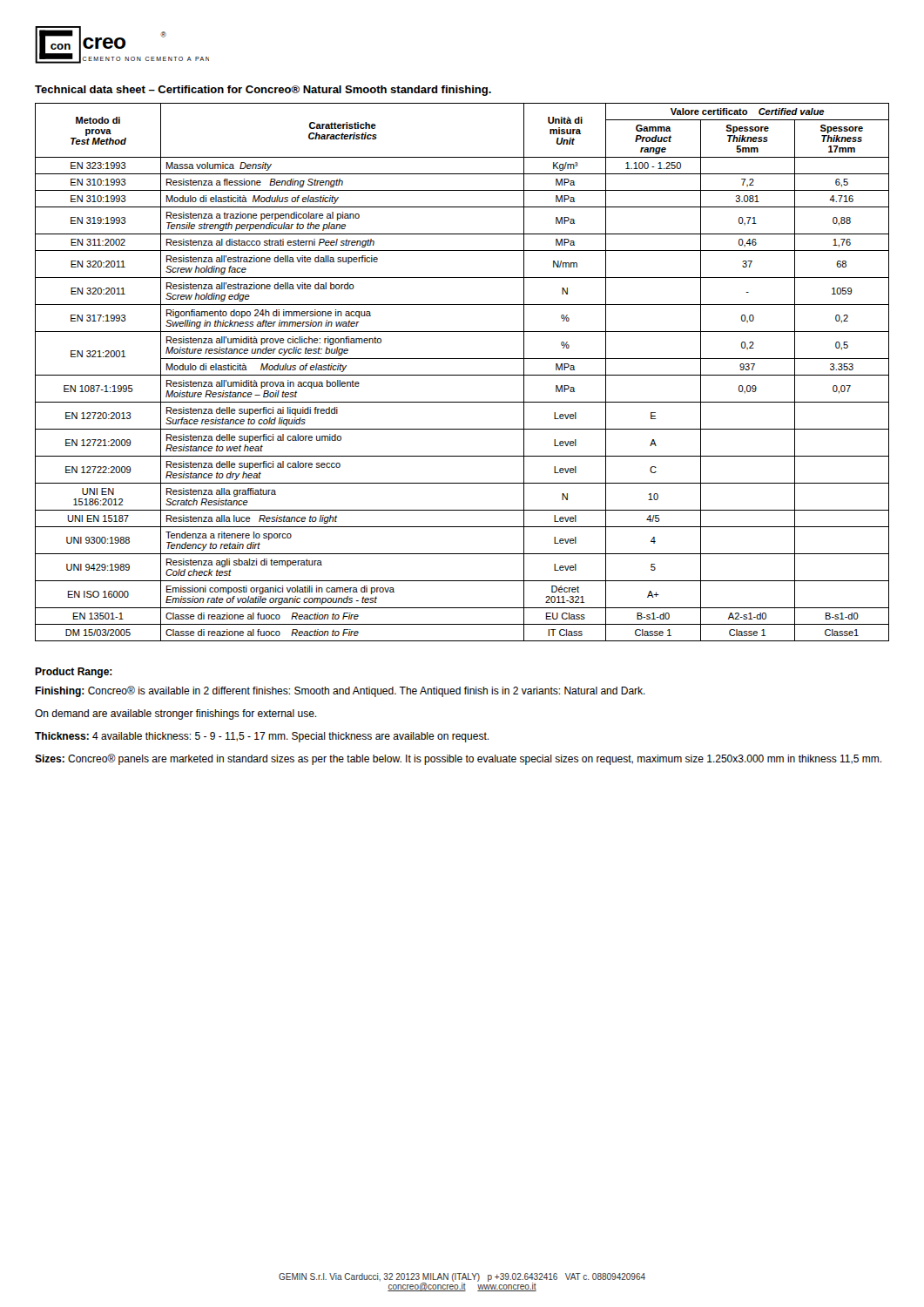Find the element starting "Product Range:"
Image resolution: width=924 pixels, height=1307 pixels.
pyautogui.click(x=74, y=672)
